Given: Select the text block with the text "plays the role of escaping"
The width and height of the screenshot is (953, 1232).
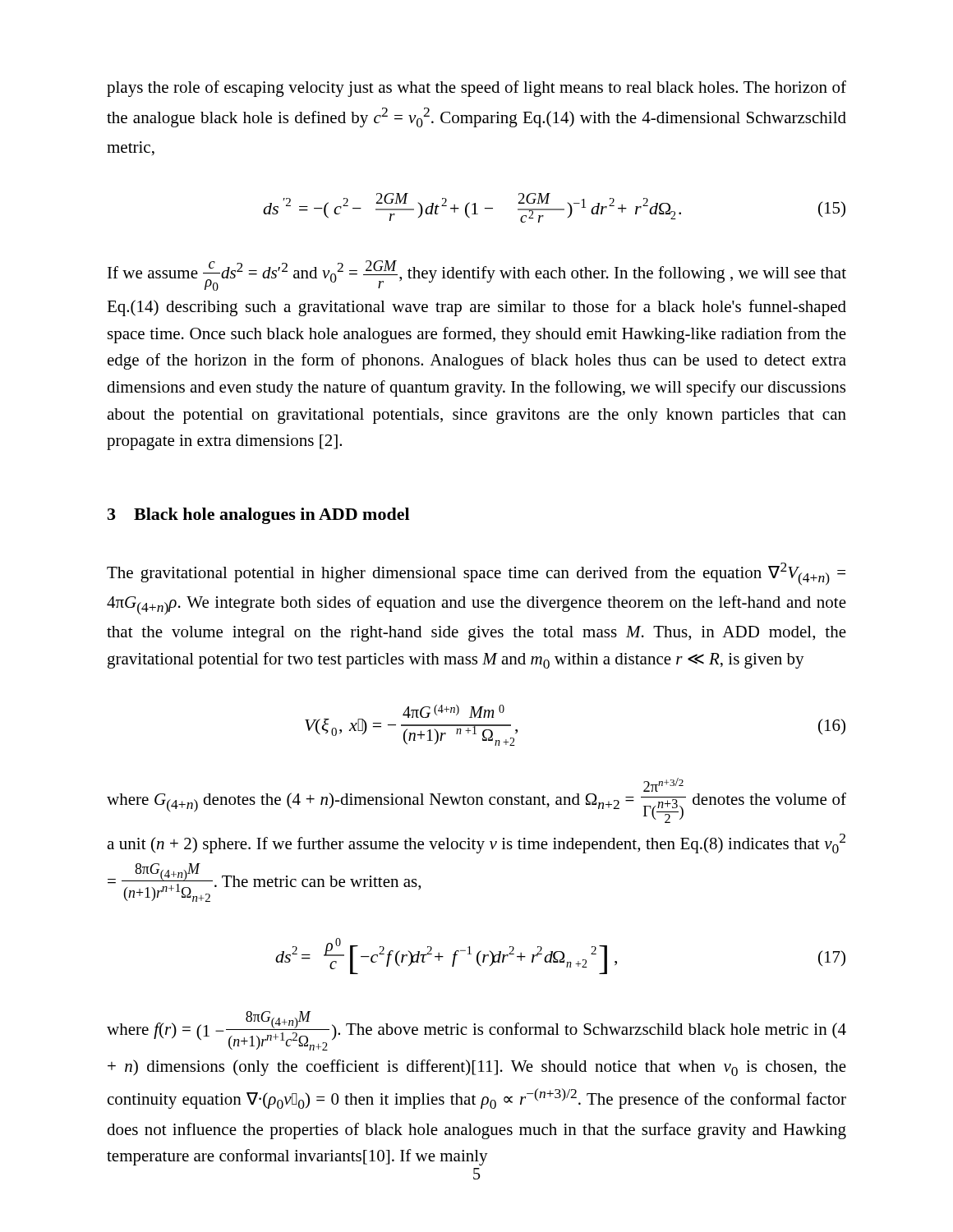Looking at the screenshot, I should click(x=476, y=117).
